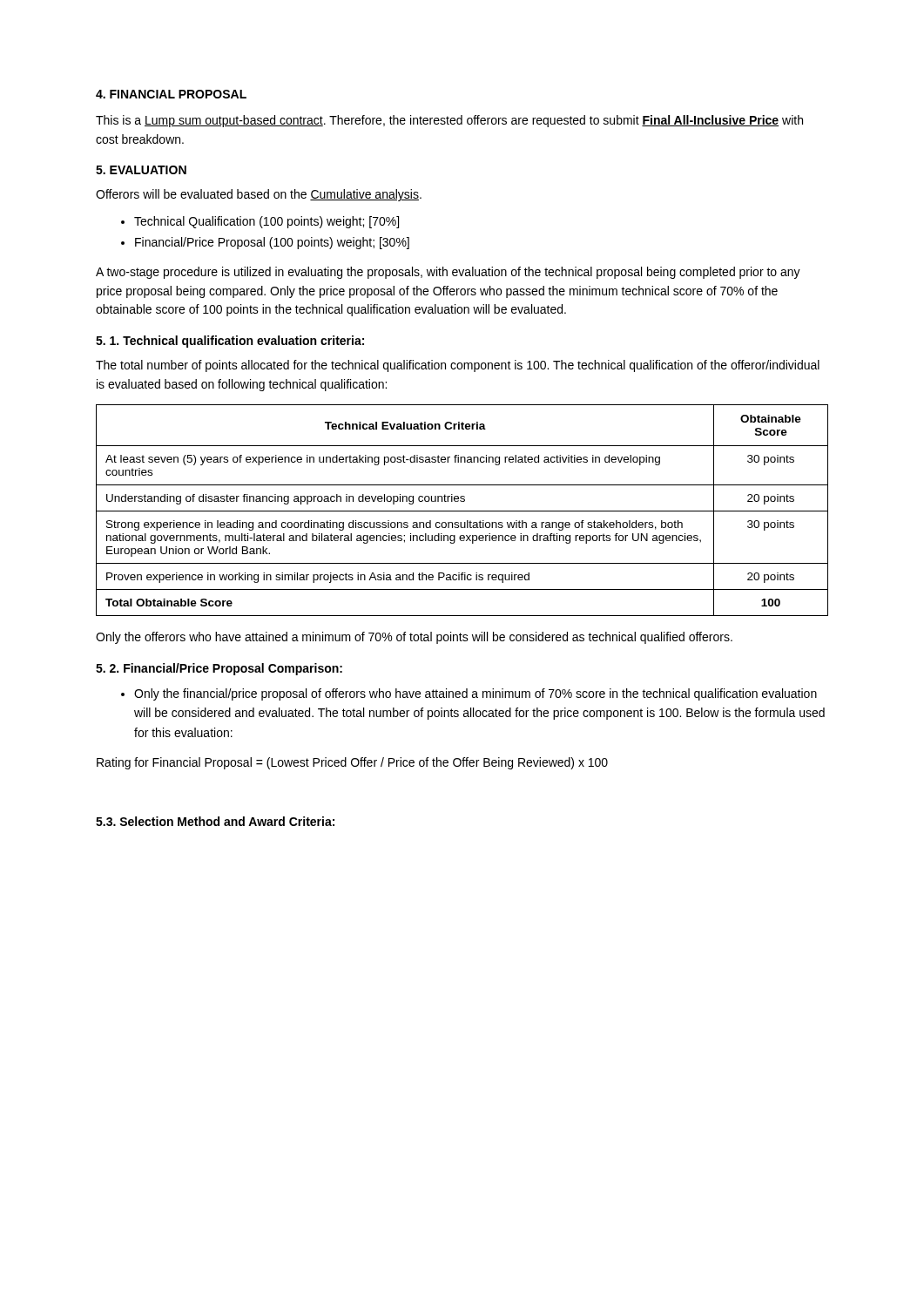The height and width of the screenshot is (1307, 924).
Task: Select the table that reads "At least seven (5)"
Action: [462, 510]
